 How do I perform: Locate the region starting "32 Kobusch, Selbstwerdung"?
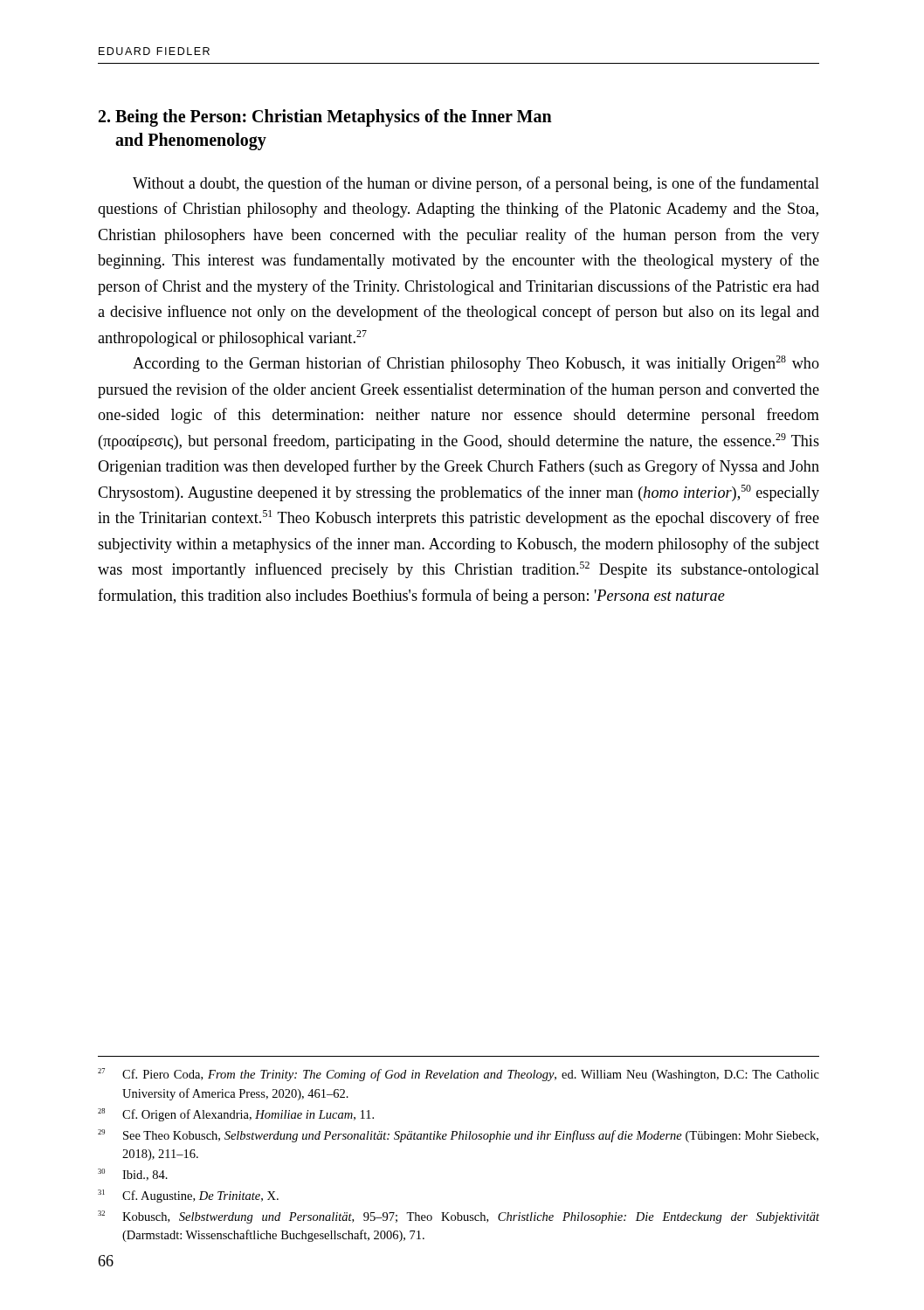pyautogui.click(x=459, y=1226)
